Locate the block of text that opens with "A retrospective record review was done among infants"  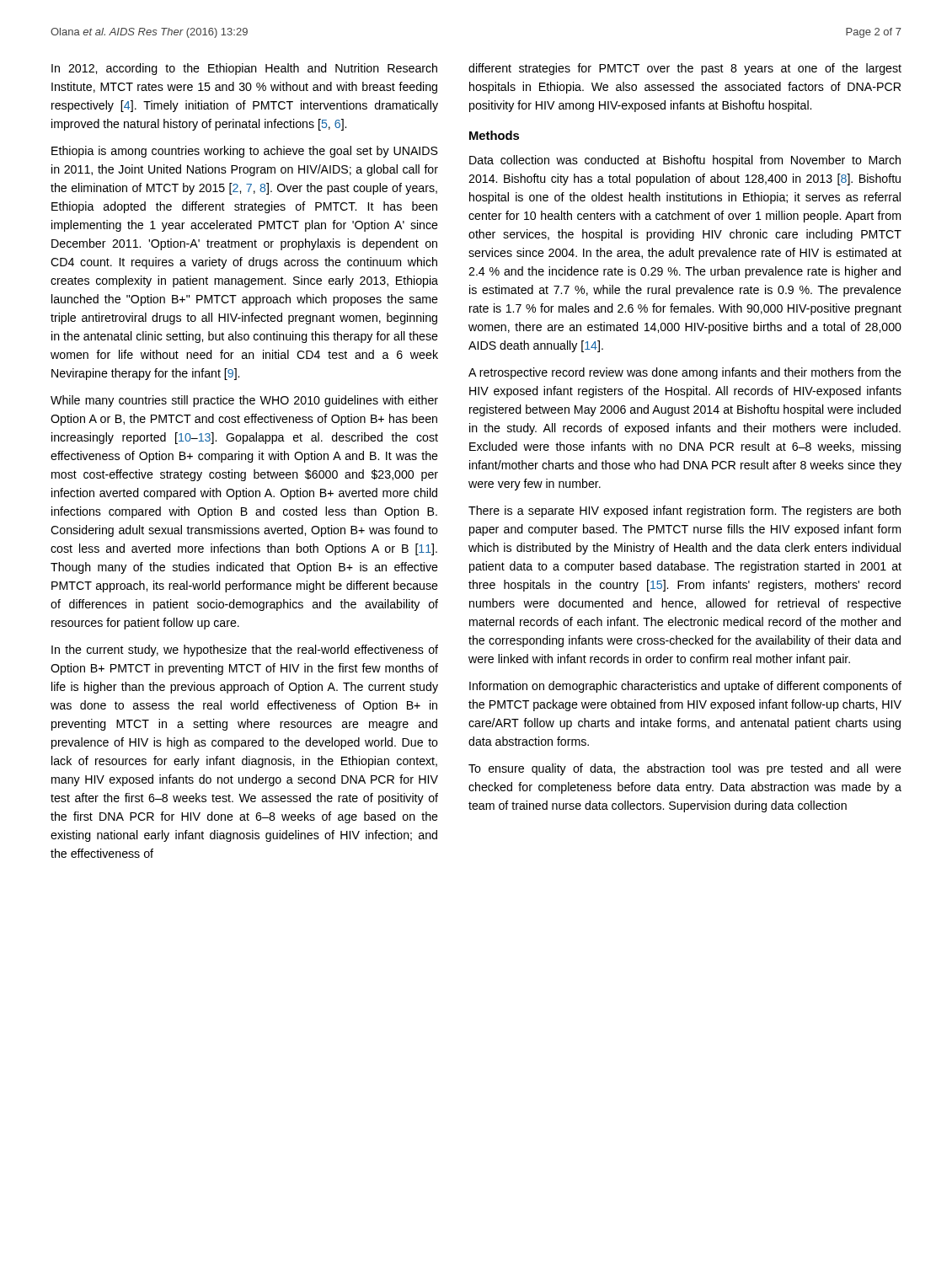point(685,428)
